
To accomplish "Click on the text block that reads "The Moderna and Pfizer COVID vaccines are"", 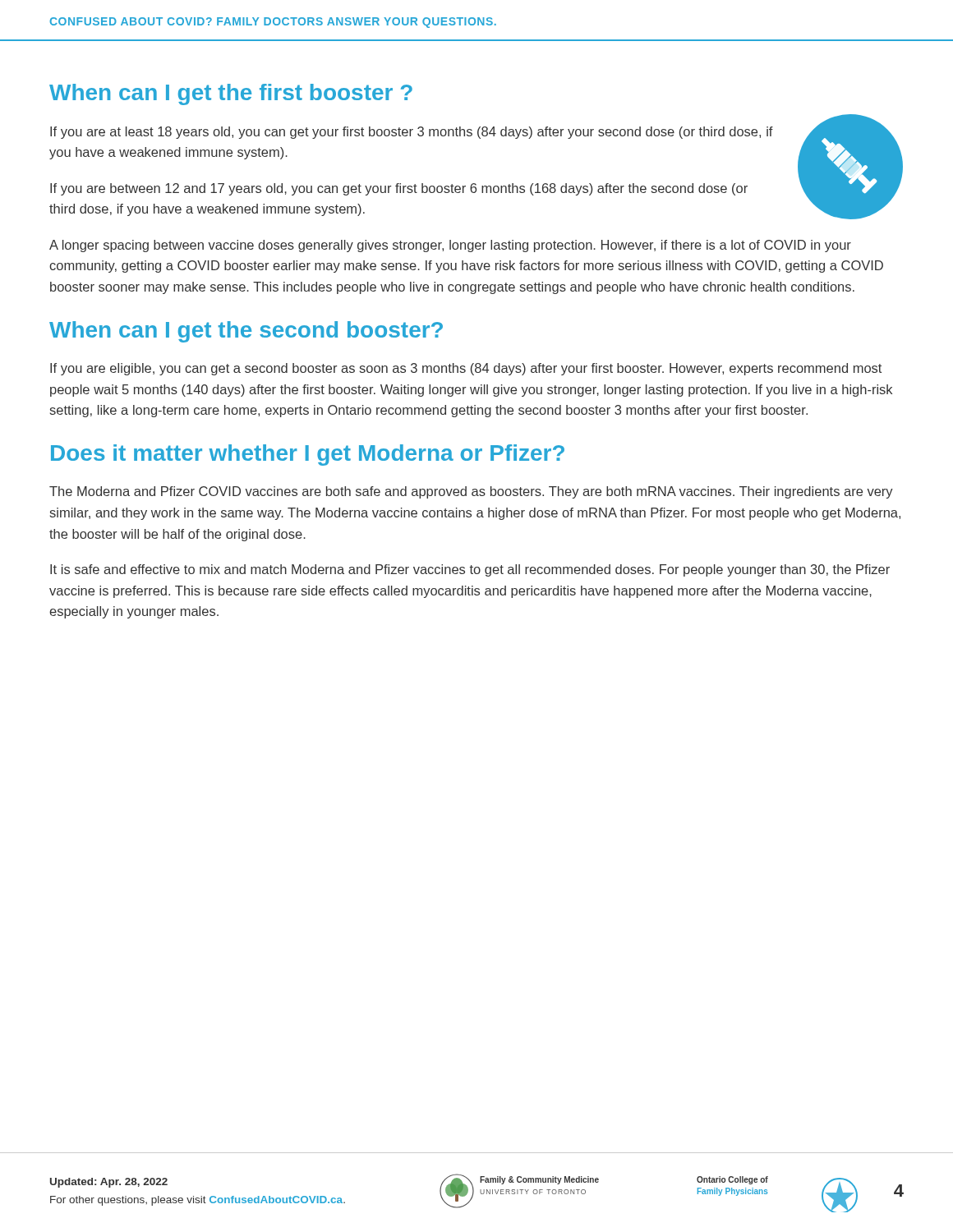I will (x=475, y=512).
